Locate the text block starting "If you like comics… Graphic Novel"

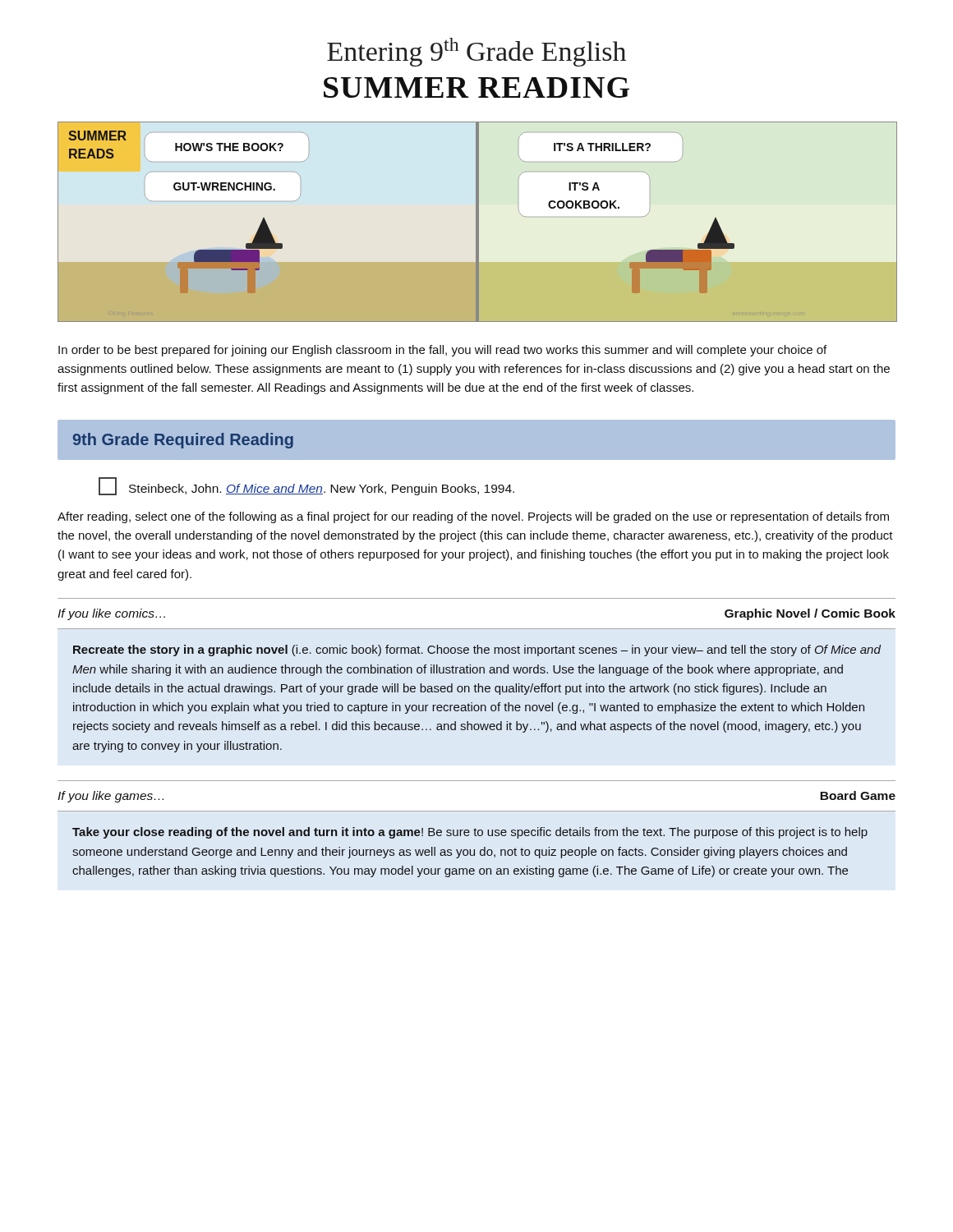tap(101, 614)
